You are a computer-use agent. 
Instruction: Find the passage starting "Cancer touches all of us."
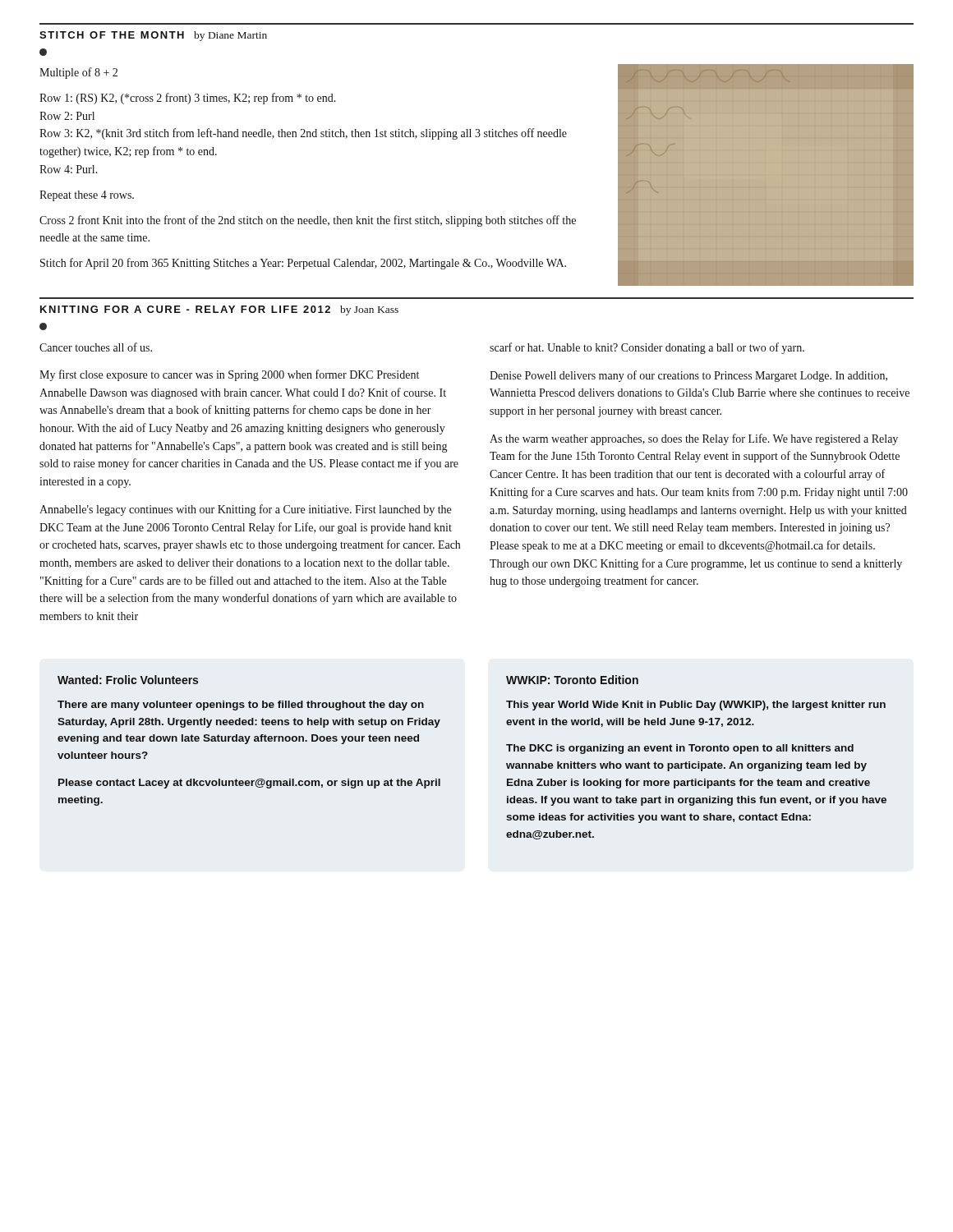pos(96,348)
